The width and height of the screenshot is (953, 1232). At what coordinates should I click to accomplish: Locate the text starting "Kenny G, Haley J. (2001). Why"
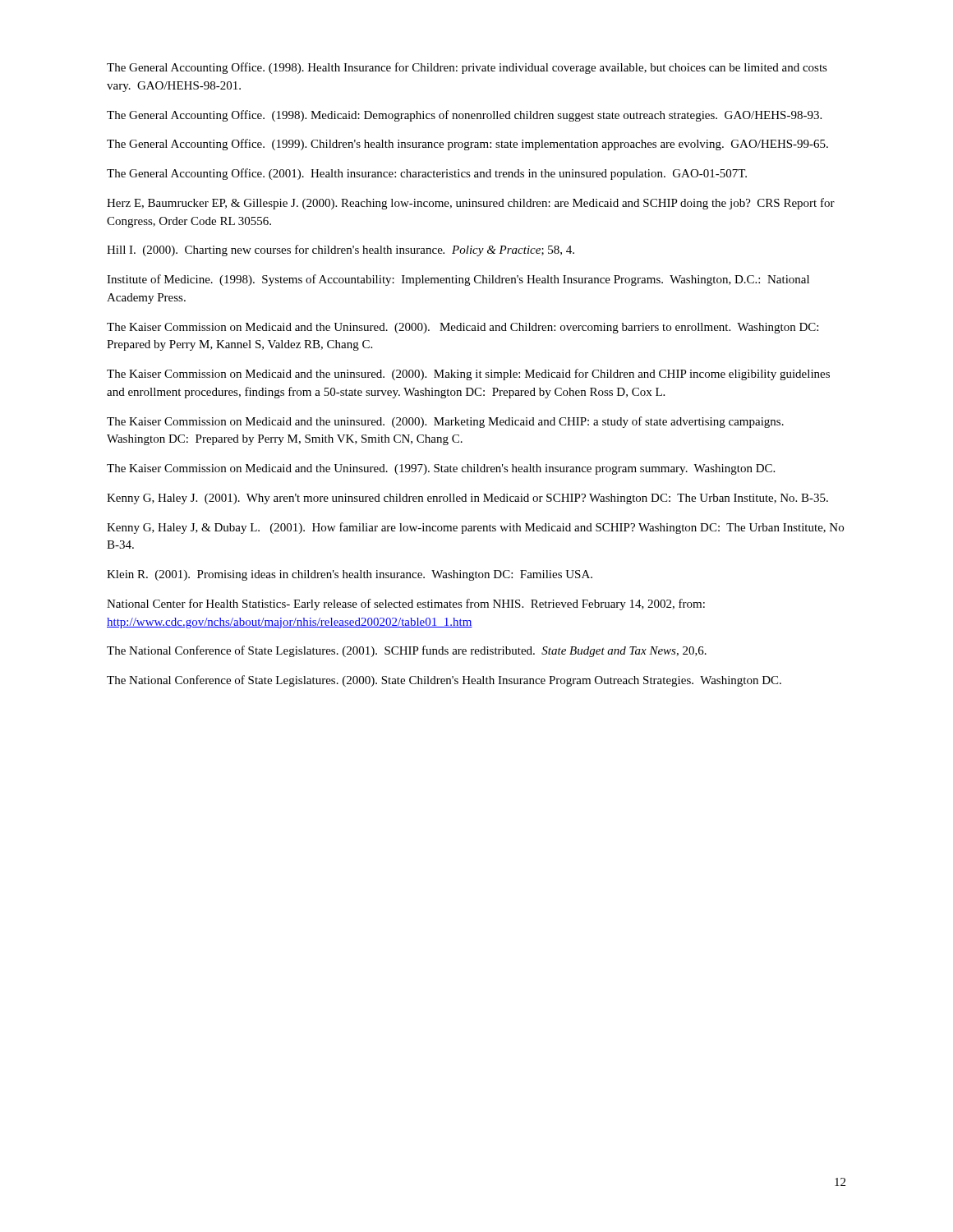(468, 498)
